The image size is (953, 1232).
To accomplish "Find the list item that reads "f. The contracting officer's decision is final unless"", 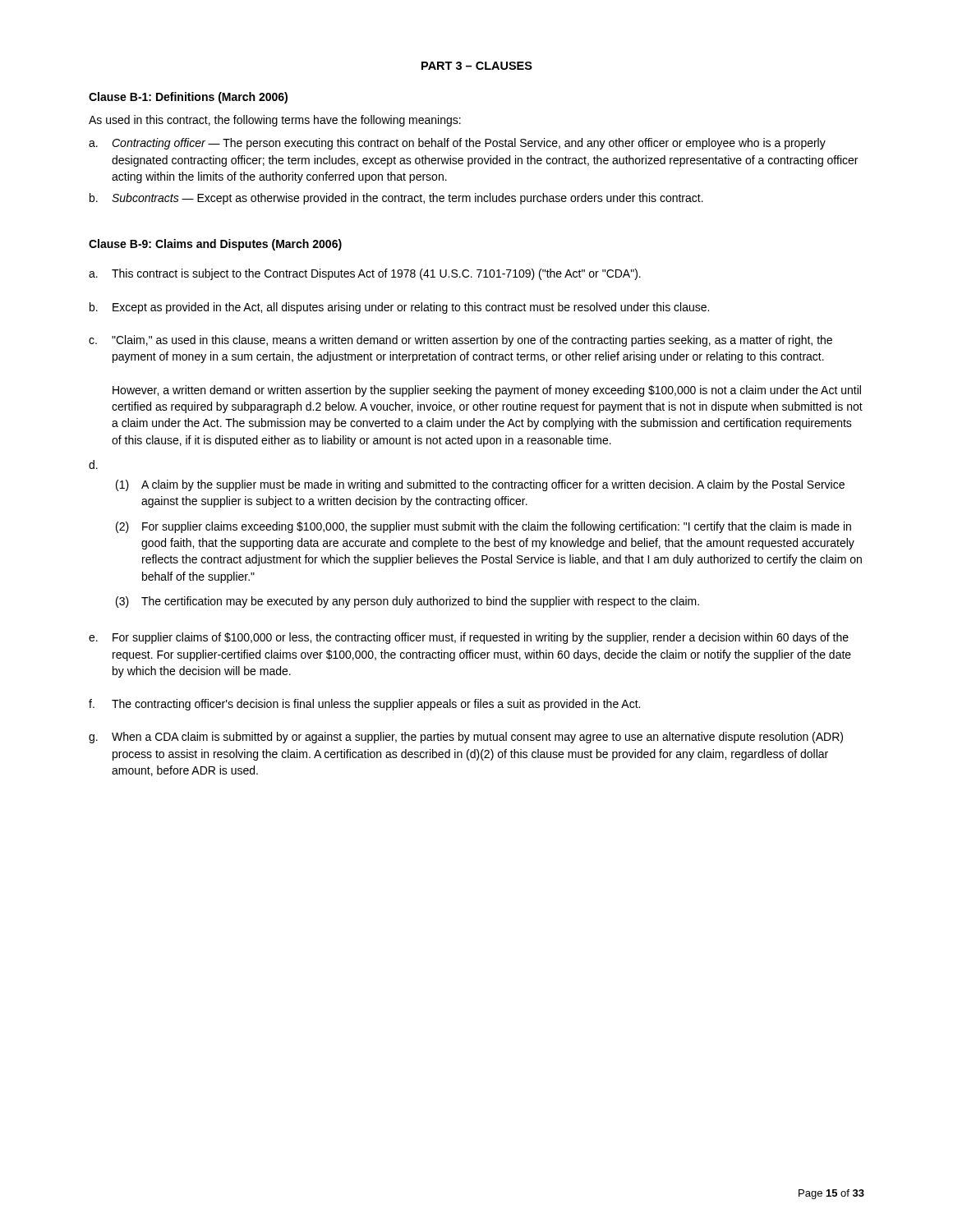I will coord(476,704).
